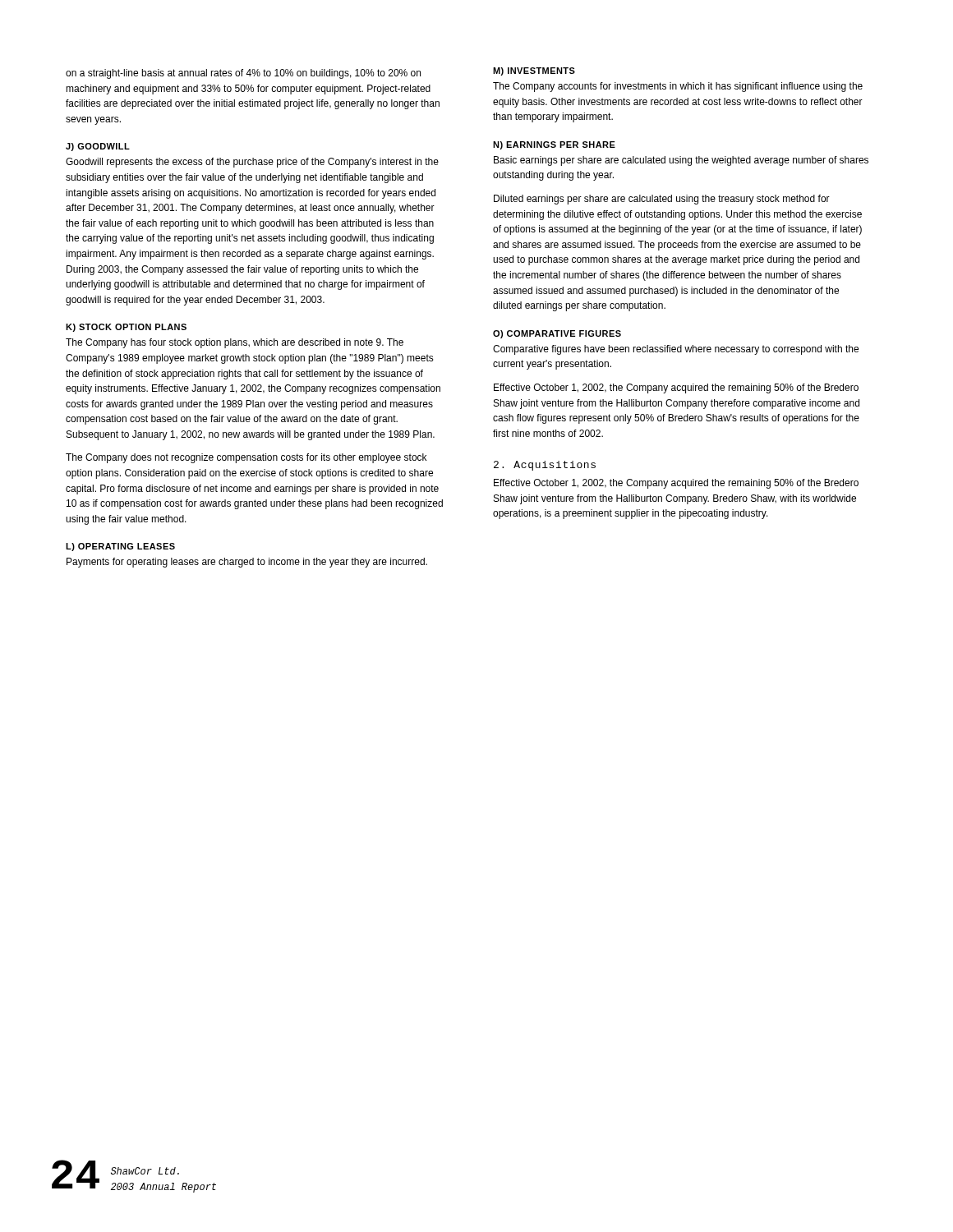This screenshot has height=1232, width=953.
Task: Navigate to the text starting "K) STOCK OPTION PLANS"
Action: (x=126, y=328)
